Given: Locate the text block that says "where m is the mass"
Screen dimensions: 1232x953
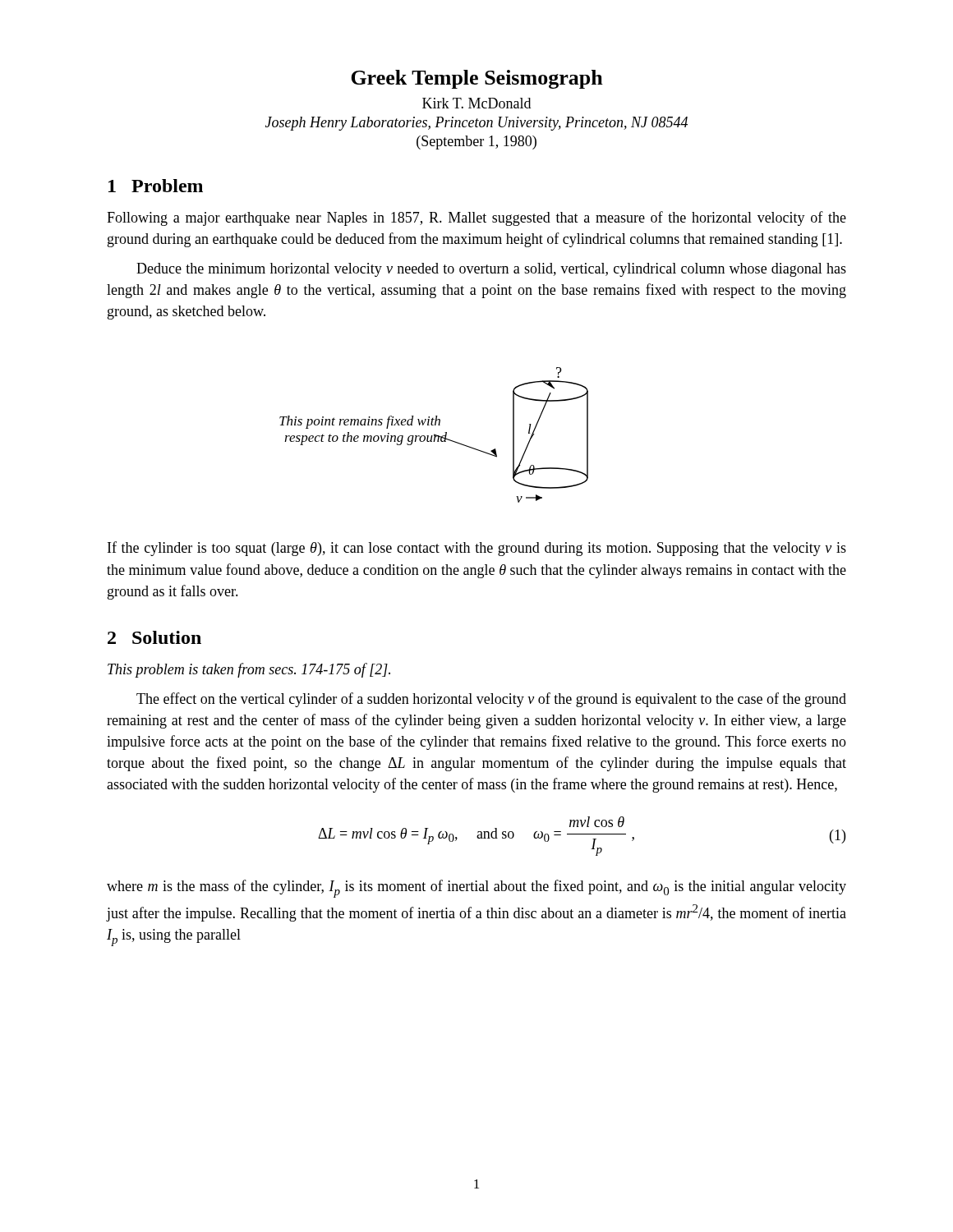Looking at the screenshot, I should [476, 912].
